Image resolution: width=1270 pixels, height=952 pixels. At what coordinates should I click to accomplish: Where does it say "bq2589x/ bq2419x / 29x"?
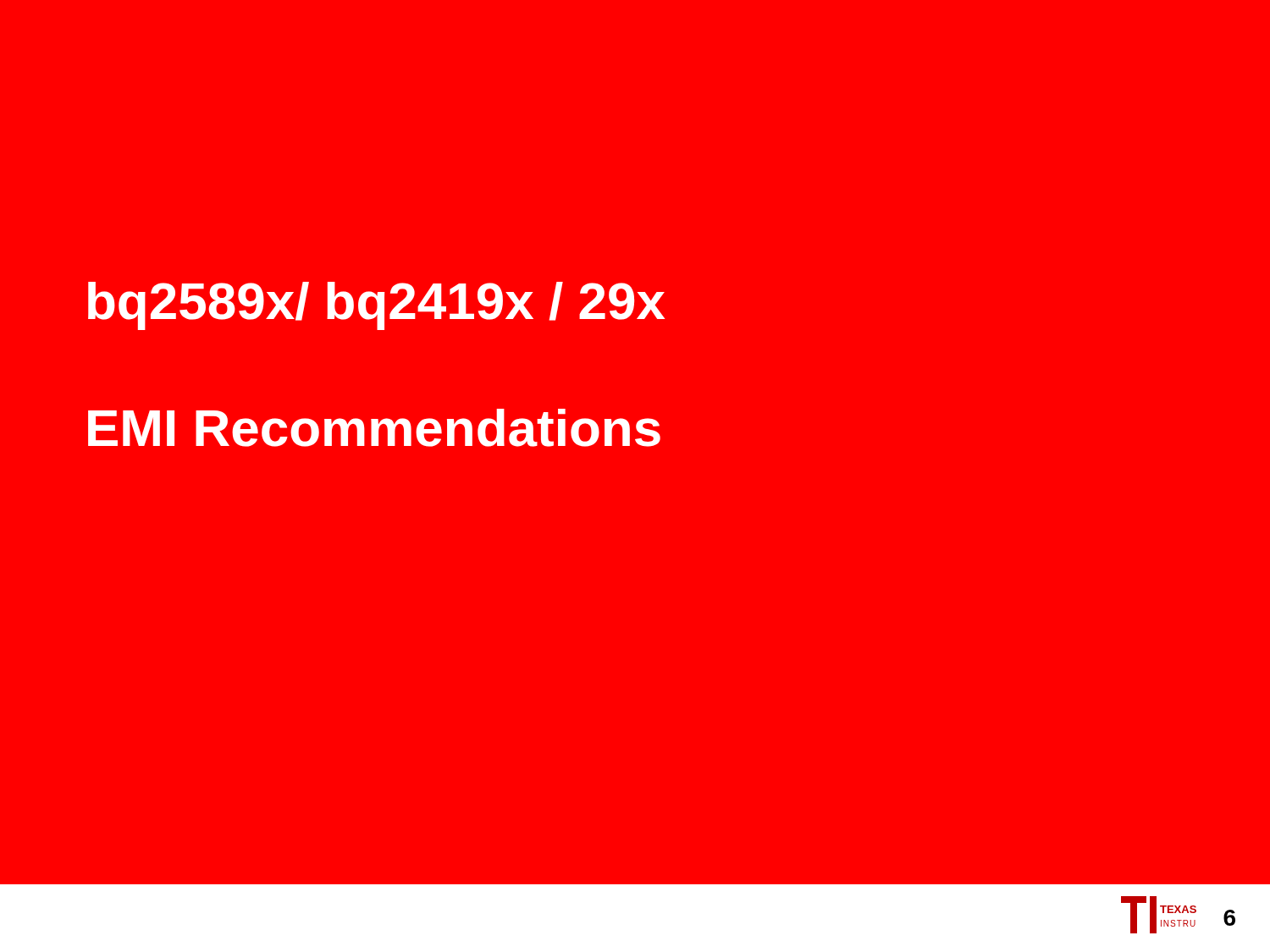pyautogui.click(x=375, y=301)
